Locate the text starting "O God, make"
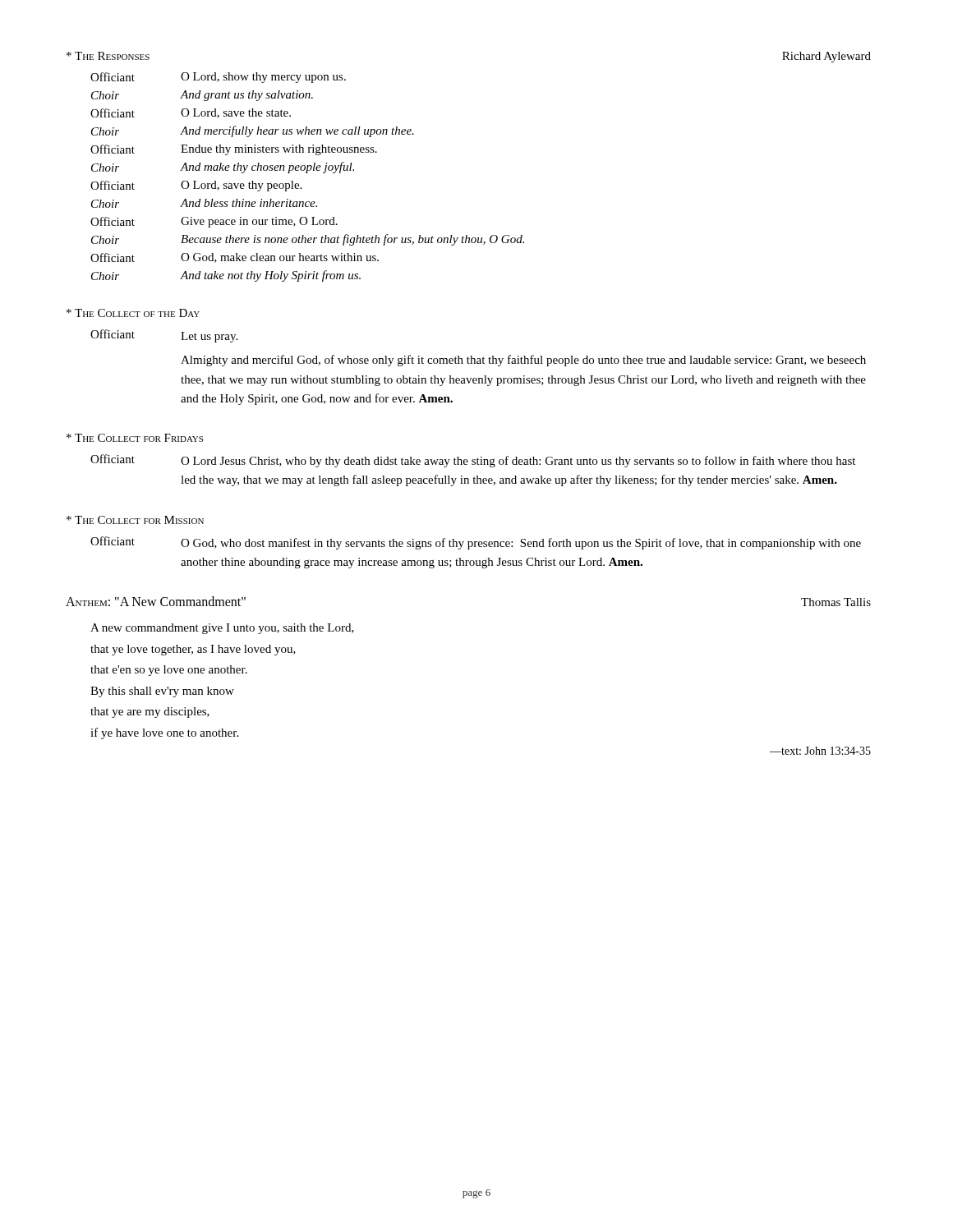This screenshot has height=1232, width=953. tap(280, 257)
